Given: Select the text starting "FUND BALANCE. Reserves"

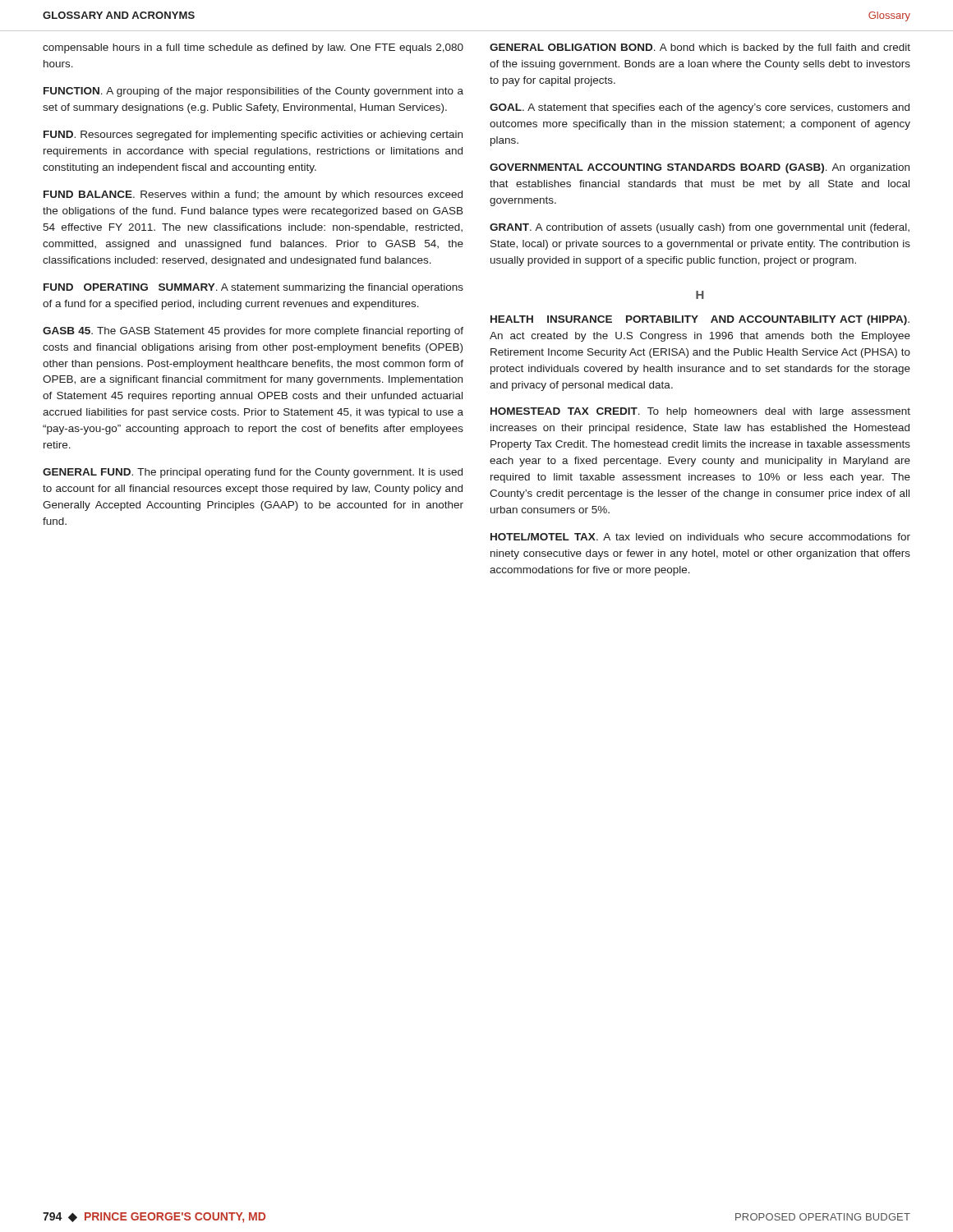Looking at the screenshot, I should [253, 227].
